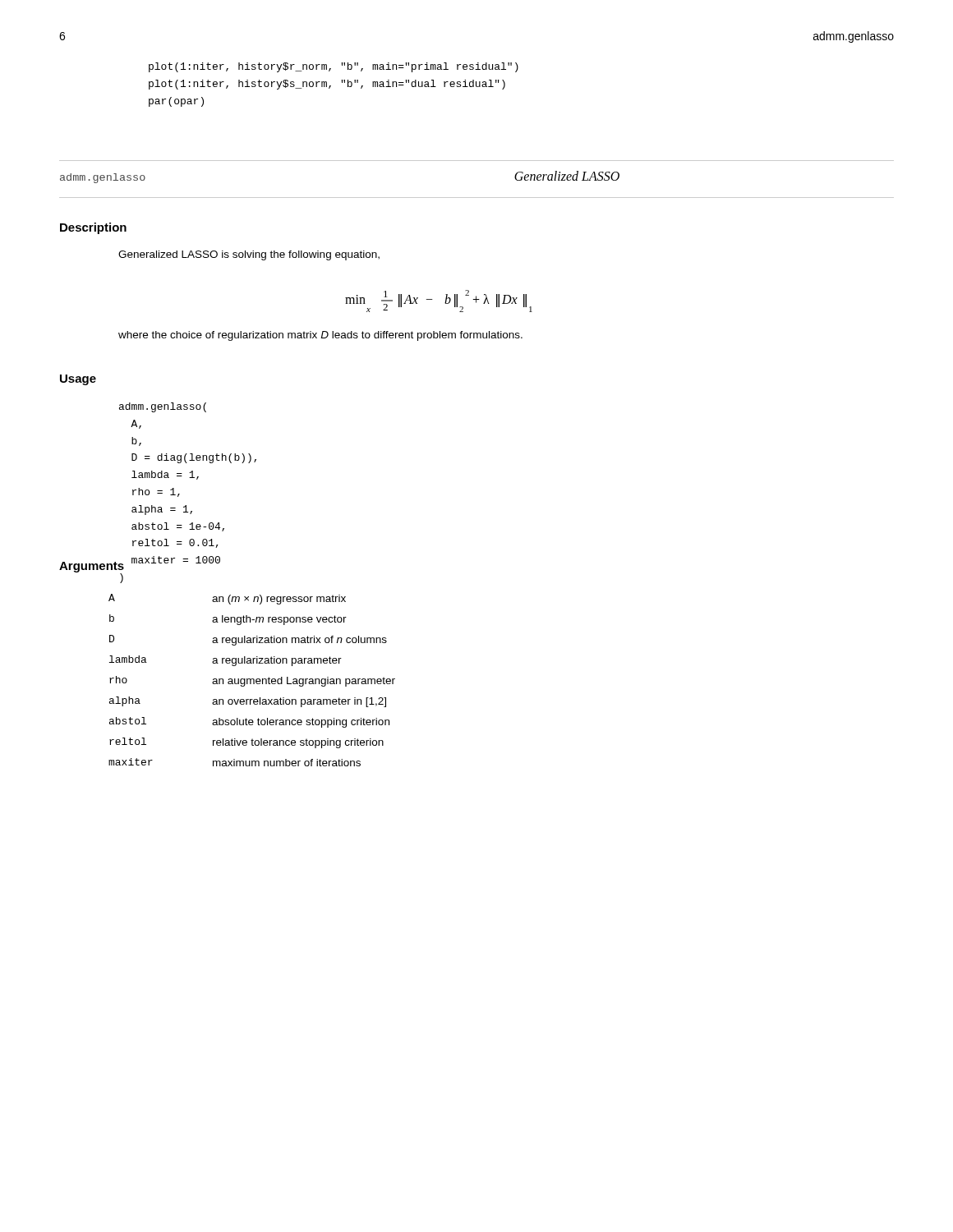Screen dimensions: 1232x953
Task: Find the block starting "where the choice of regularization matrix D leads"
Action: pyautogui.click(x=321, y=335)
